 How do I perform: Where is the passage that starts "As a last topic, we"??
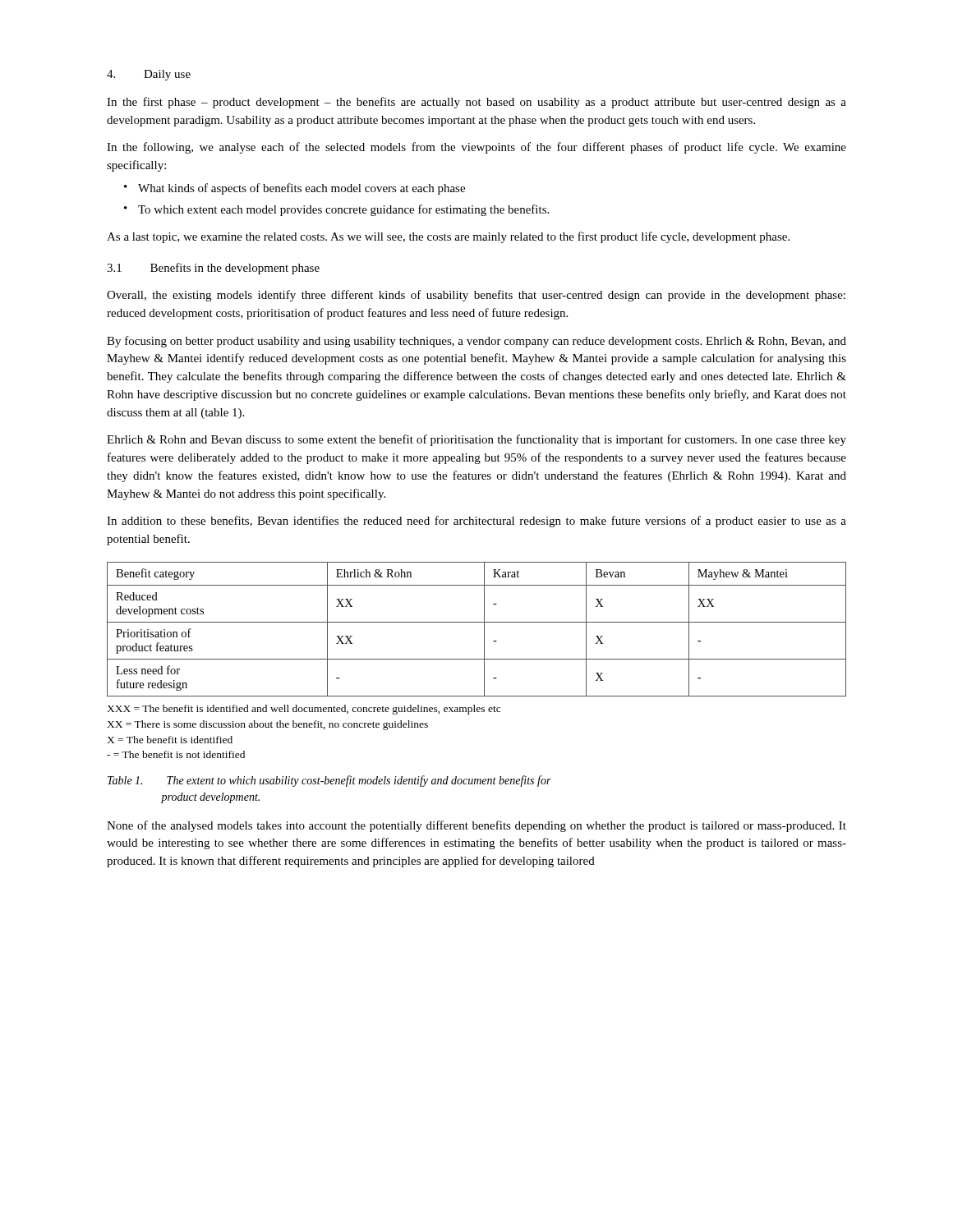click(x=476, y=237)
